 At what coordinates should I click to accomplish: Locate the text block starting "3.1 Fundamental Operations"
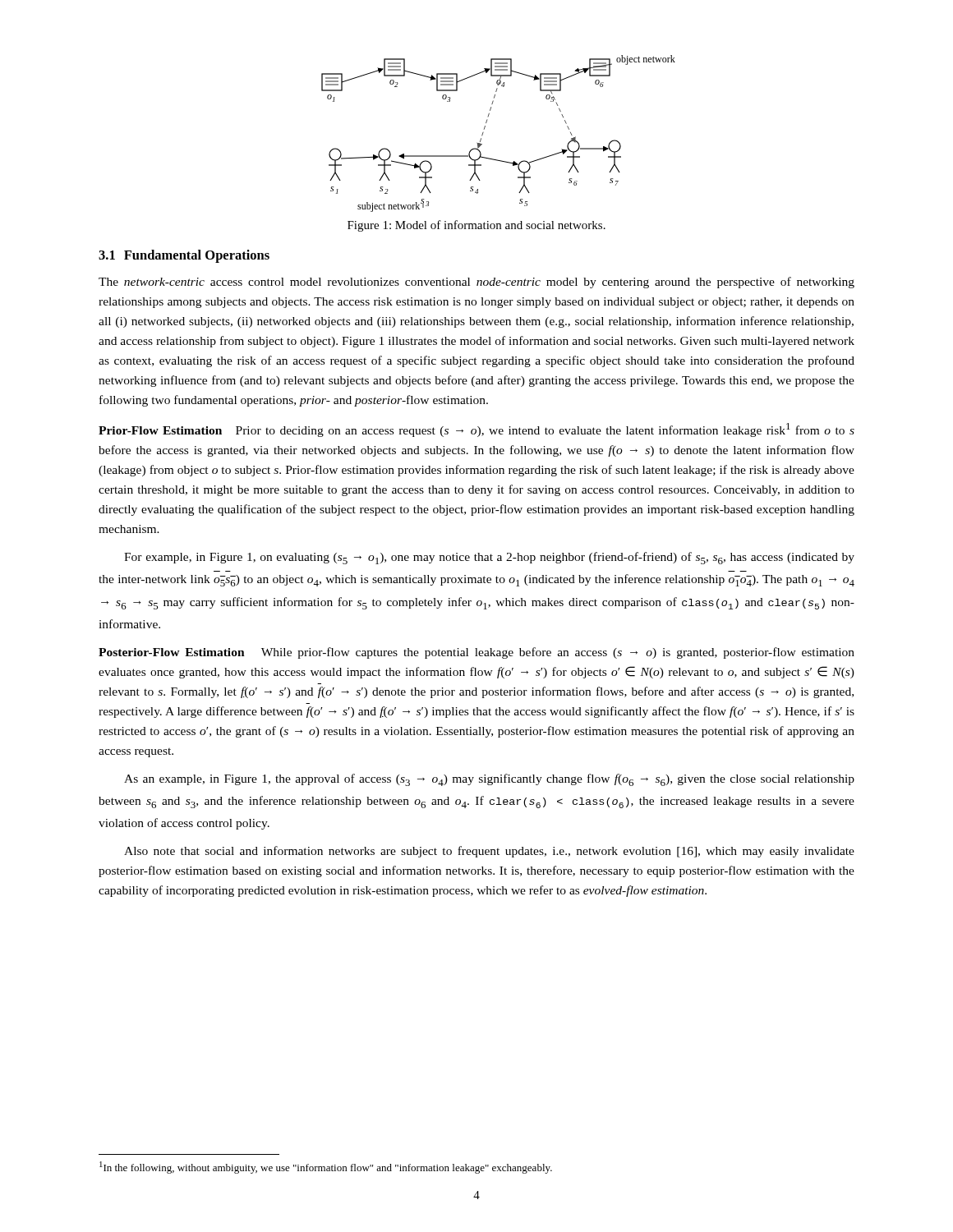click(184, 255)
